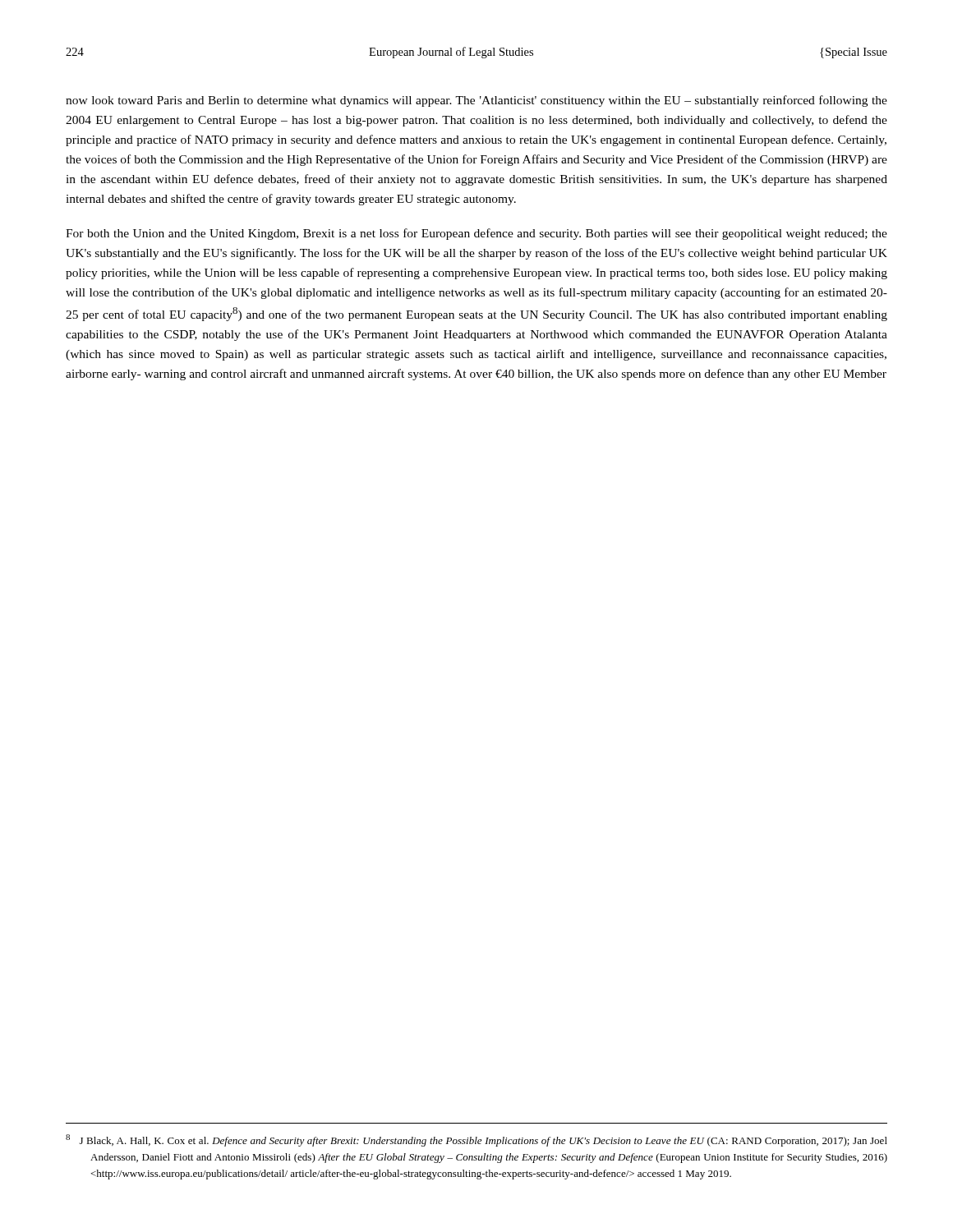Find the footnote that reads "8 J Black,"

click(476, 1155)
